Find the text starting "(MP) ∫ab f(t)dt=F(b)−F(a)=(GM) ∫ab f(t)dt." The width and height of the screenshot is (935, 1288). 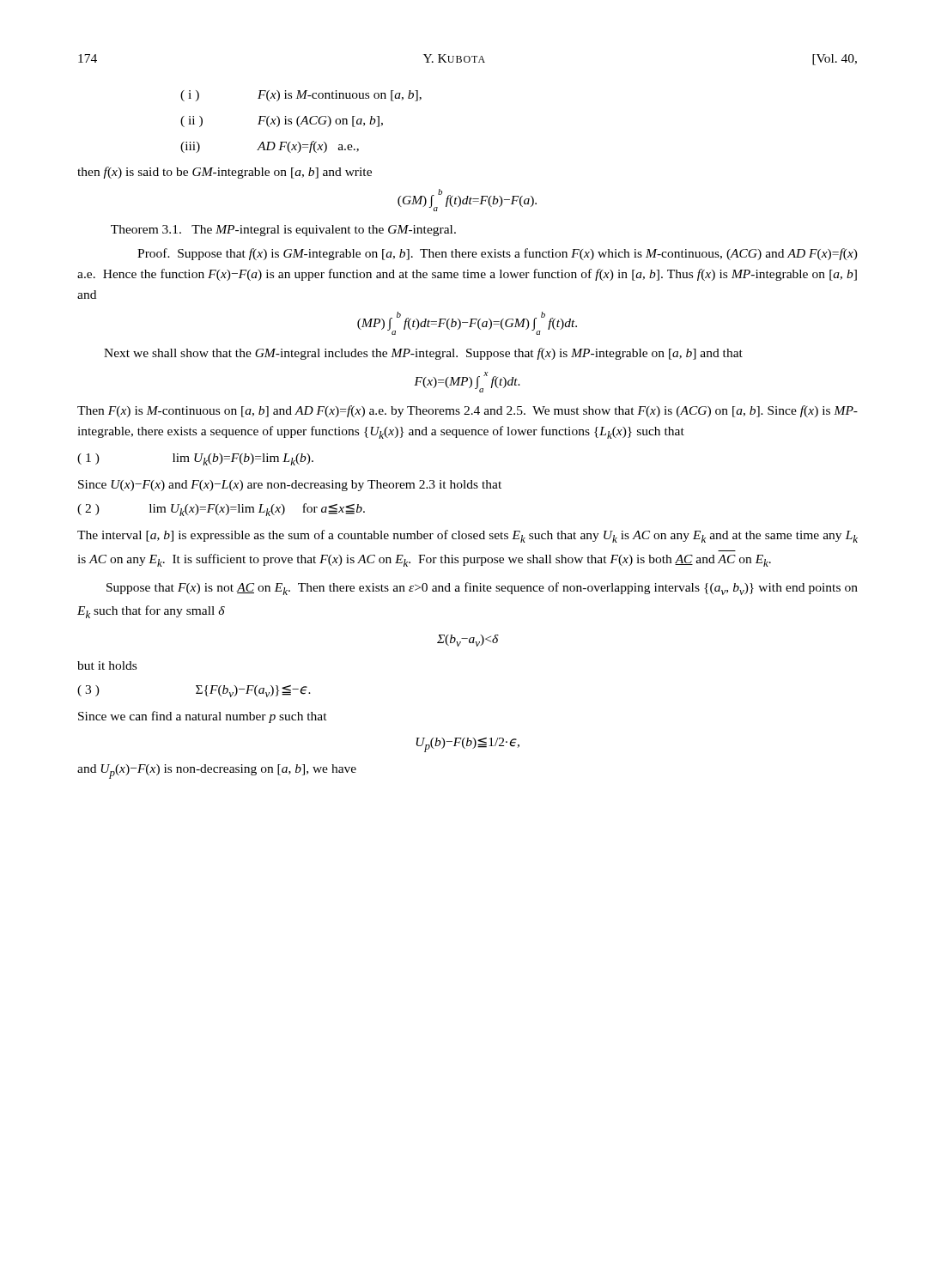[x=468, y=324]
